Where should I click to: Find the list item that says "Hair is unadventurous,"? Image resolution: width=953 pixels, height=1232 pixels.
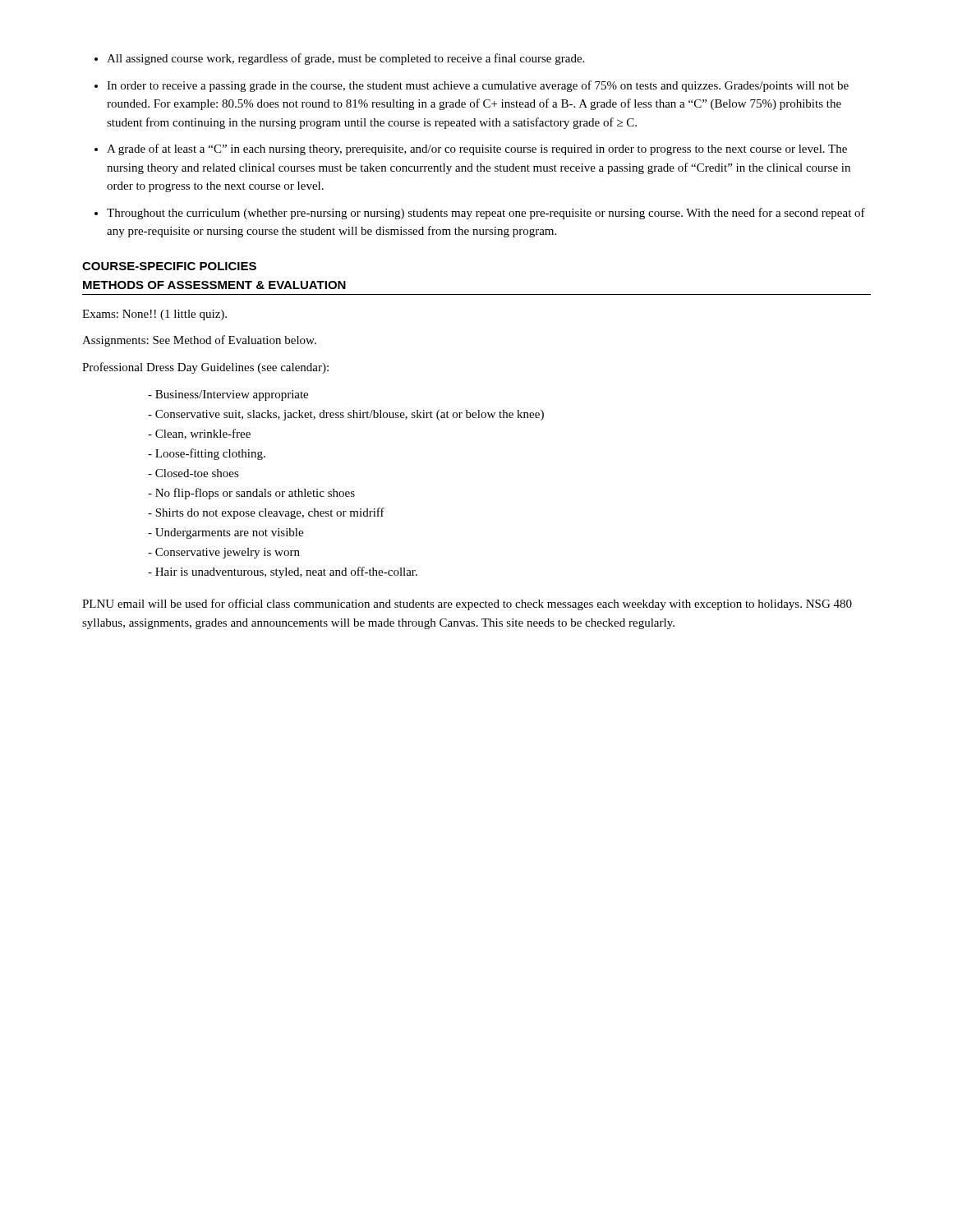(283, 572)
